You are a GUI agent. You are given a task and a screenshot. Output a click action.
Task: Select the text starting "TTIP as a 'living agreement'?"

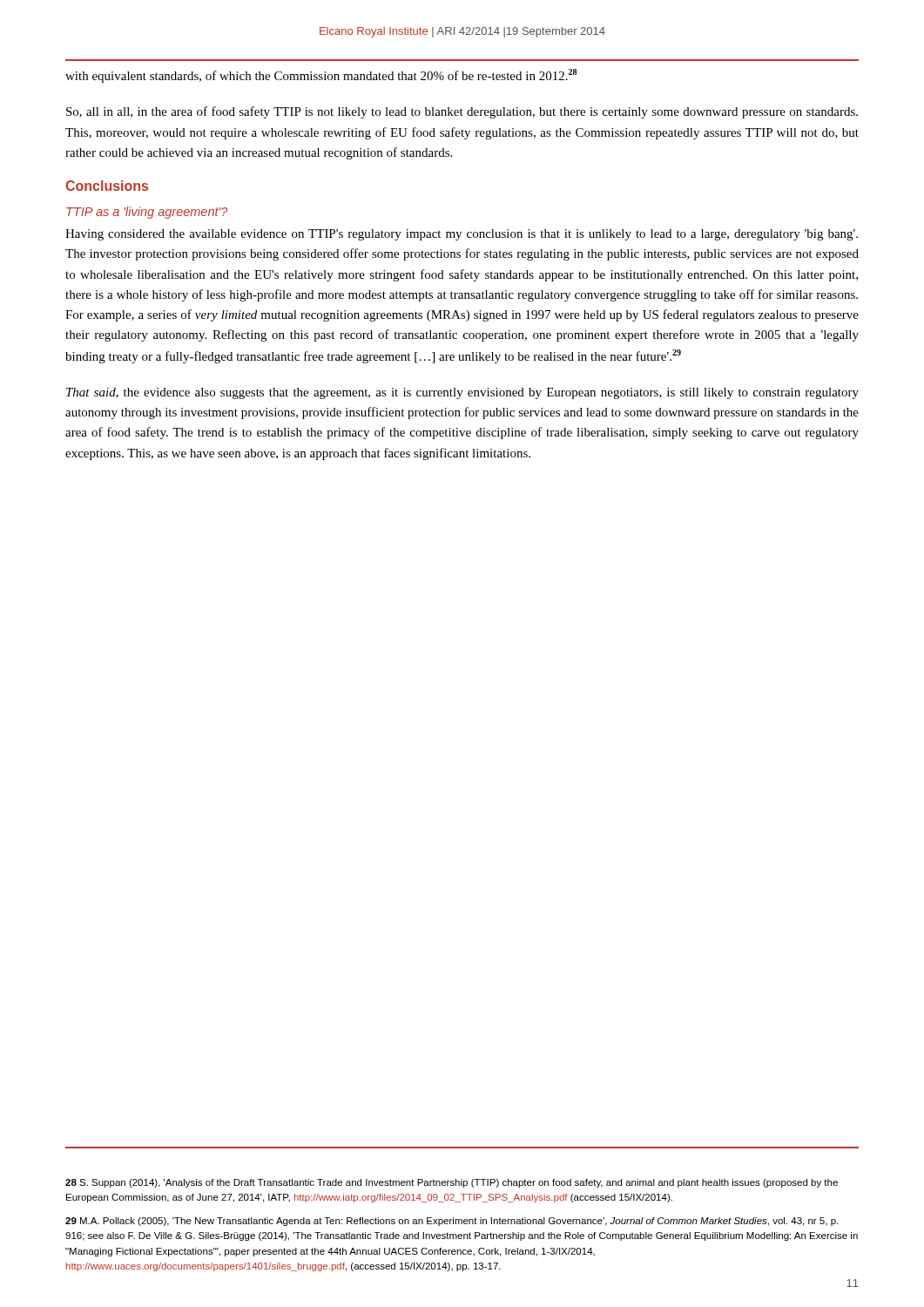coord(146,212)
